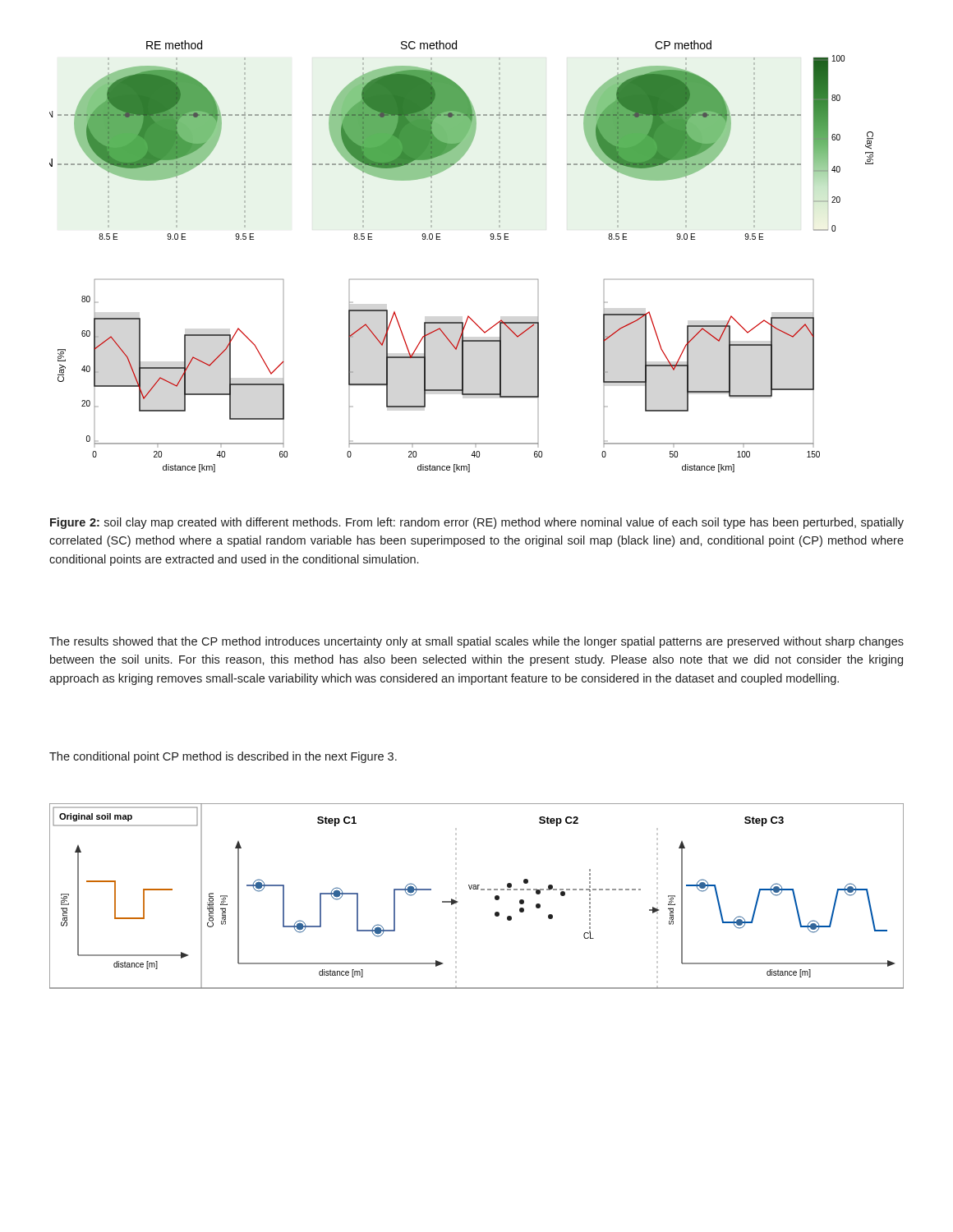Find the schematic
This screenshot has height=1232, width=953.
click(476, 899)
